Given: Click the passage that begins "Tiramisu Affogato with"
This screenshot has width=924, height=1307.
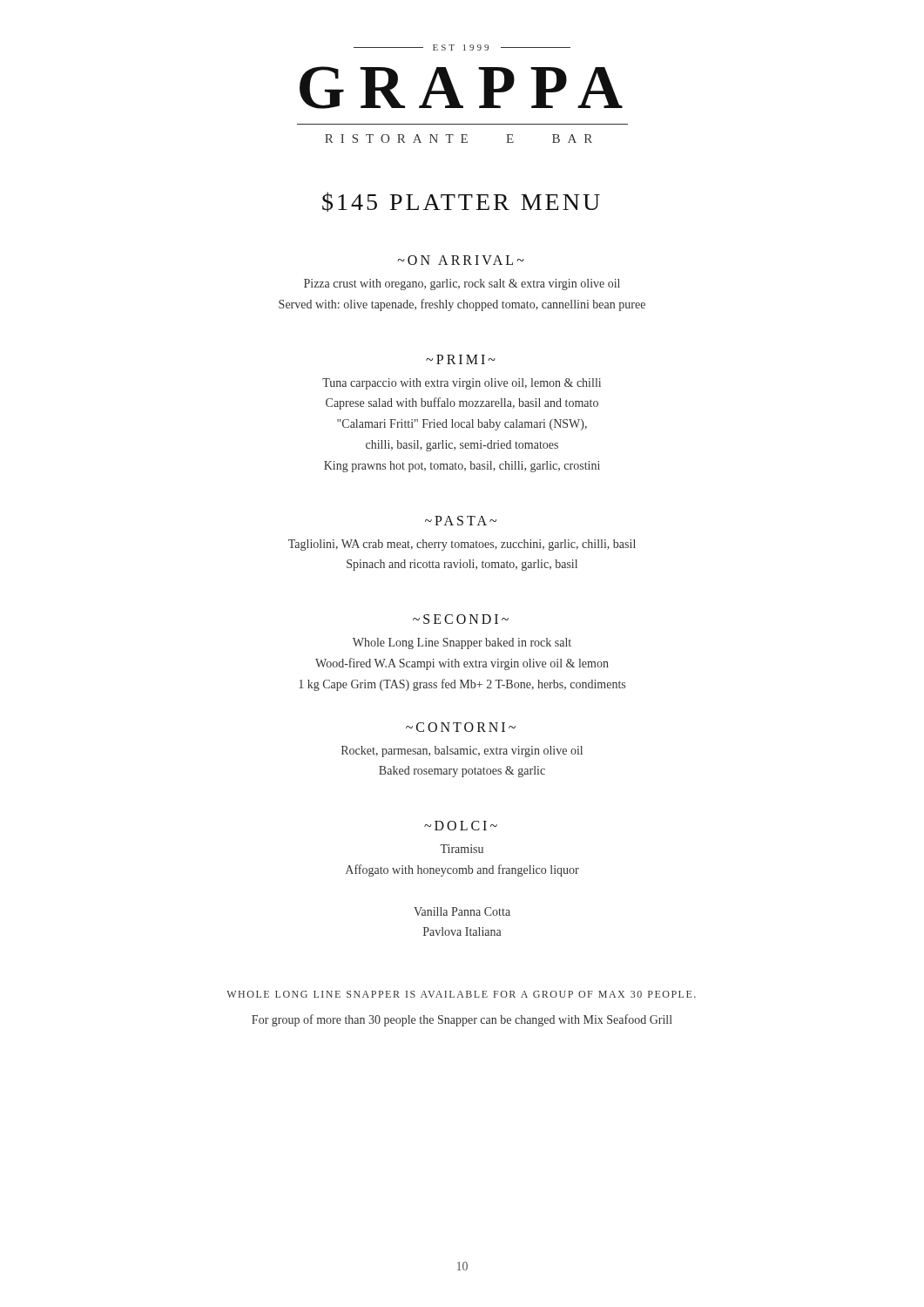Looking at the screenshot, I should click(462, 849).
